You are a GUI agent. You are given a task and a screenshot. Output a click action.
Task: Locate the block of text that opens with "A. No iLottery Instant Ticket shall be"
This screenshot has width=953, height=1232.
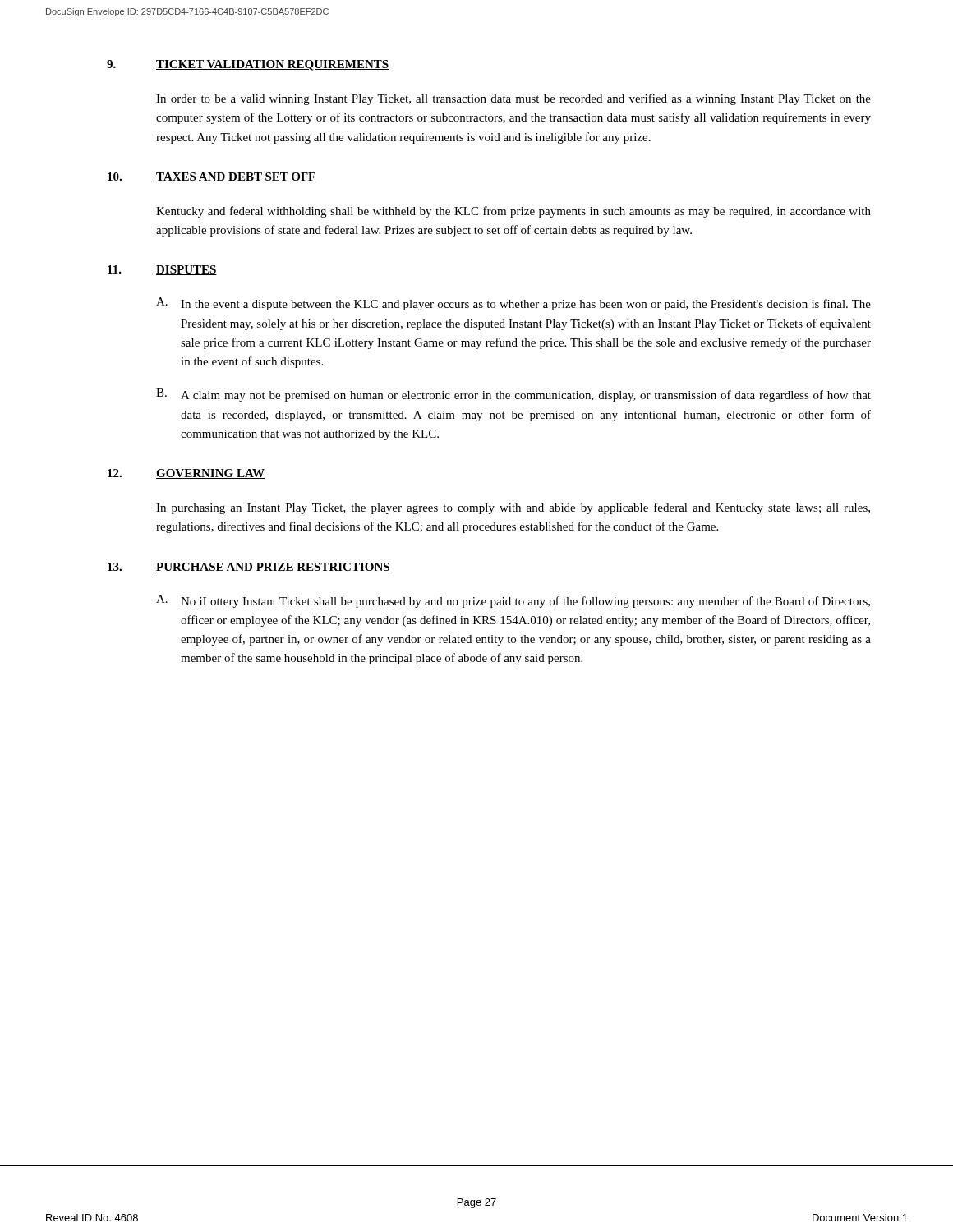[513, 630]
